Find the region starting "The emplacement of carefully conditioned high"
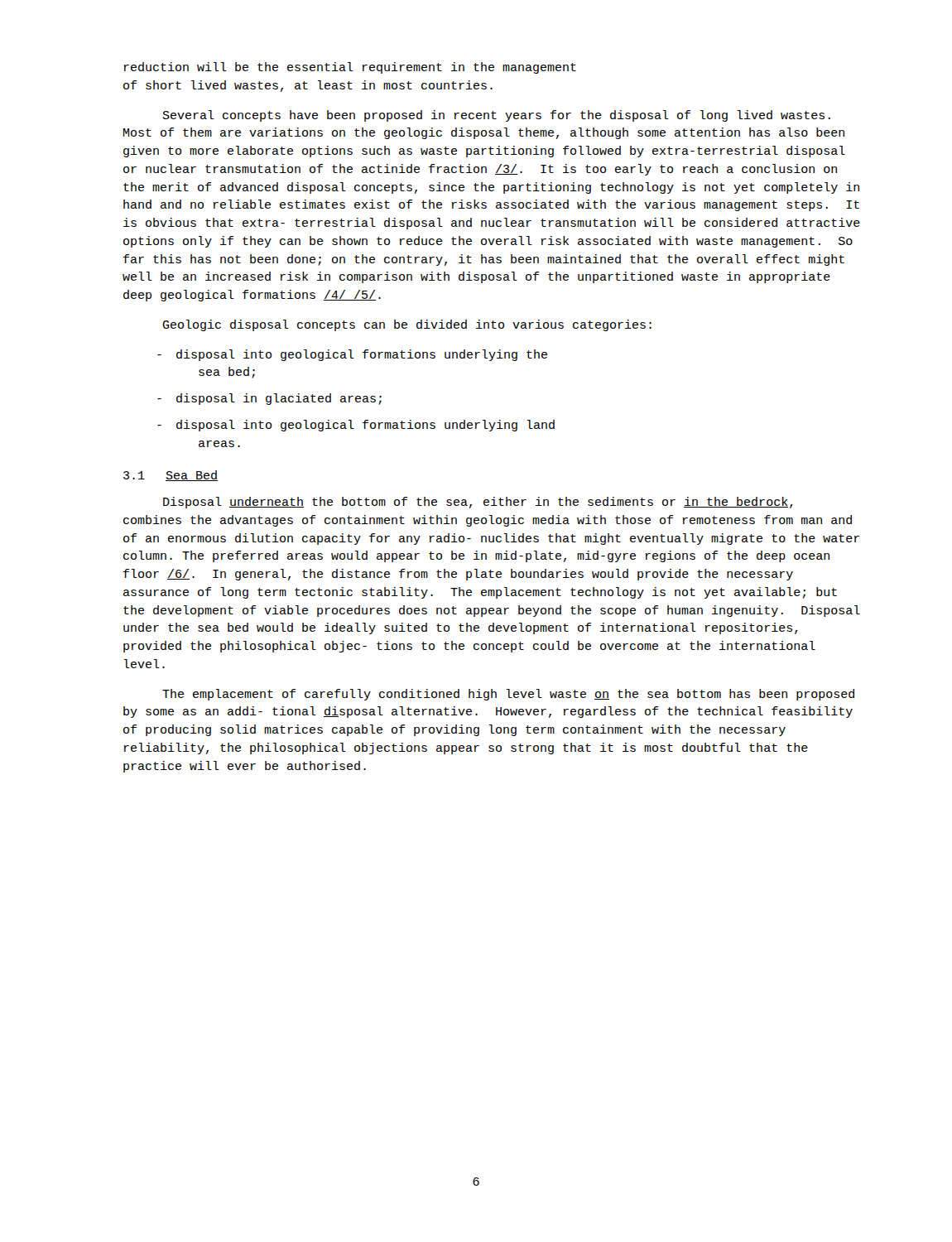952x1242 pixels. pyautogui.click(x=489, y=731)
